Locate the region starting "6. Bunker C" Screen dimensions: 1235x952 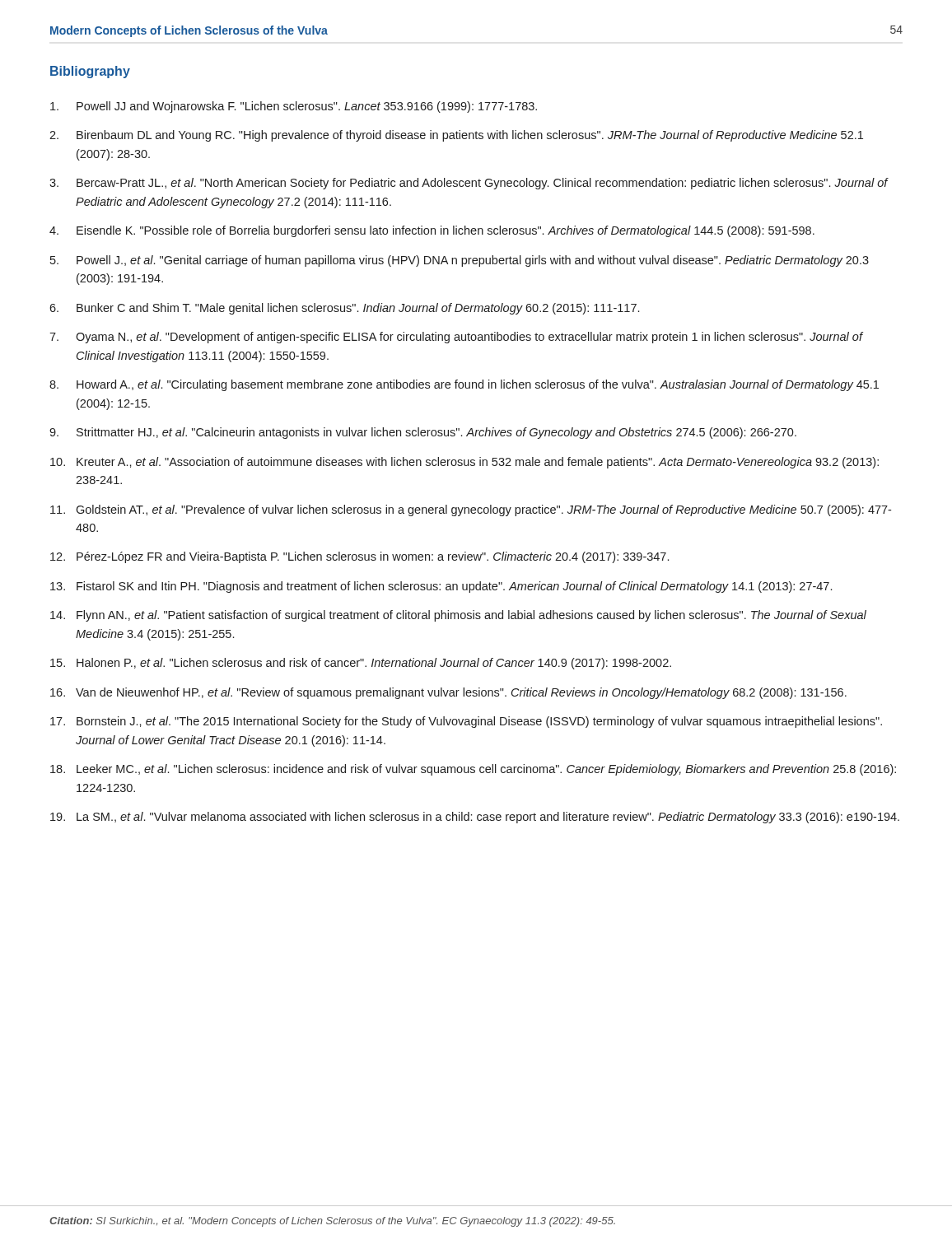pyautogui.click(x=345, y=308)
